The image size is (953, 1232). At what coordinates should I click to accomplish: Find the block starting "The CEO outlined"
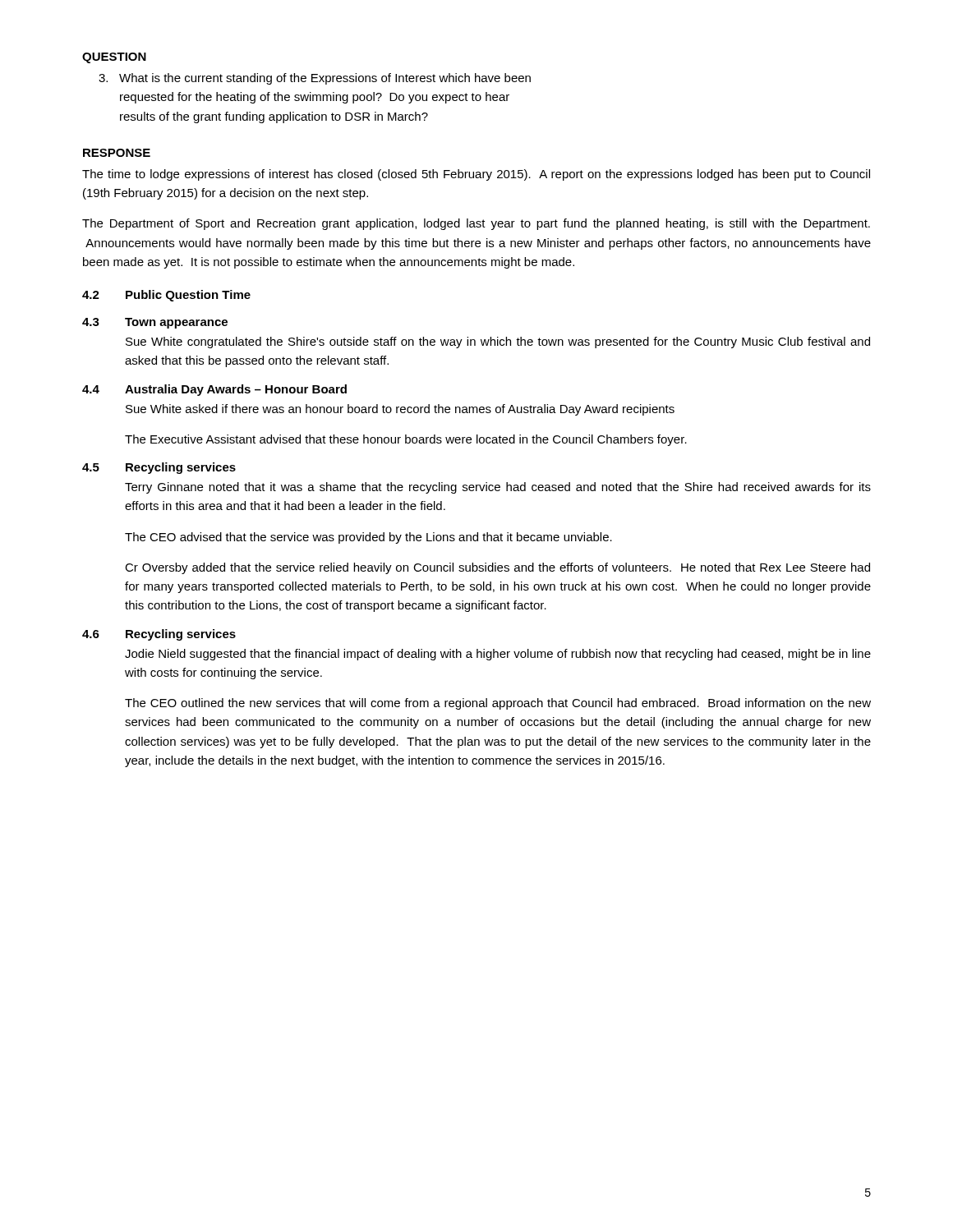tap(498, 731)
